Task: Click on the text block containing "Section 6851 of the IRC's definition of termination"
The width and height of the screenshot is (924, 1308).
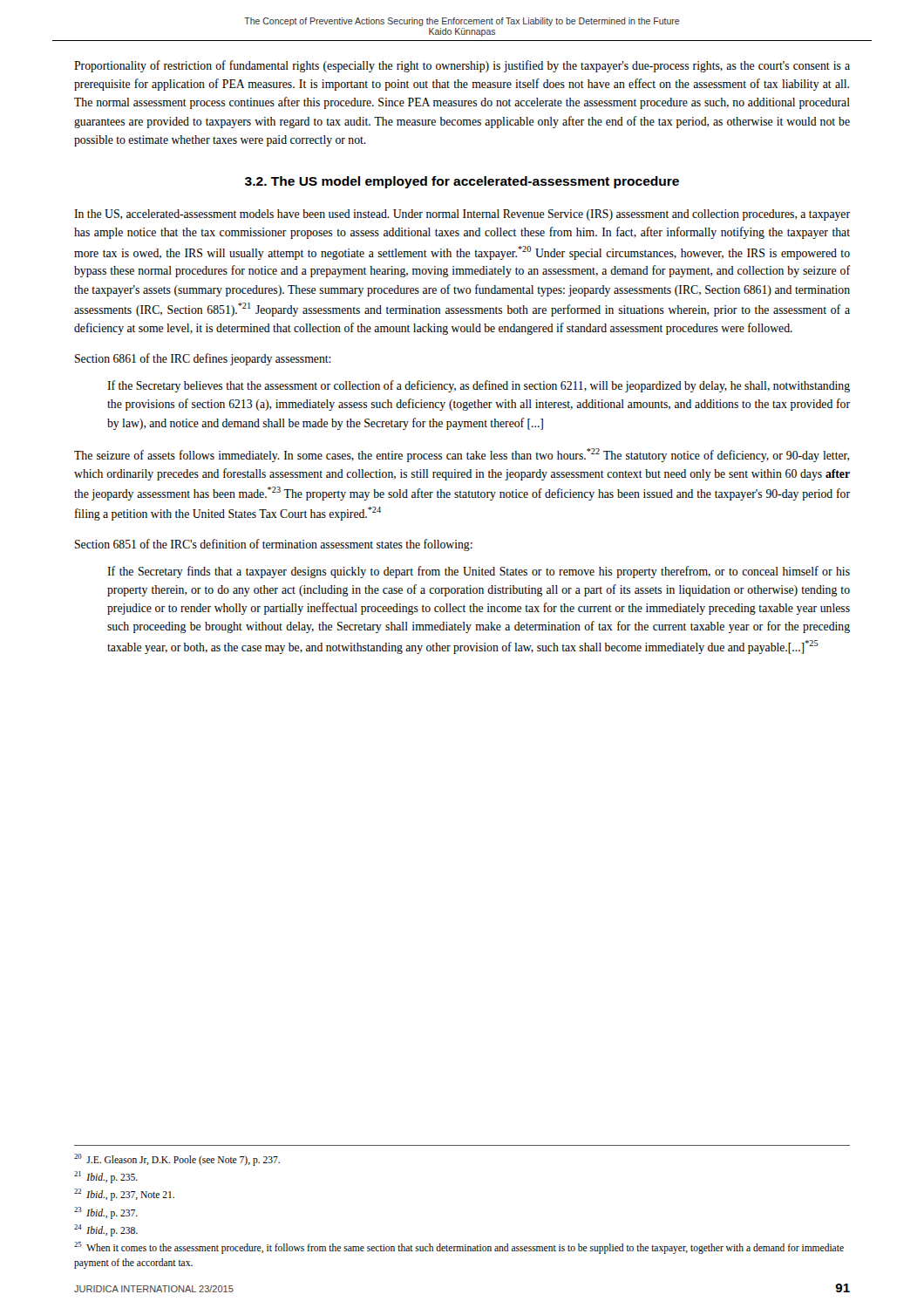Action: click(274, 544)
